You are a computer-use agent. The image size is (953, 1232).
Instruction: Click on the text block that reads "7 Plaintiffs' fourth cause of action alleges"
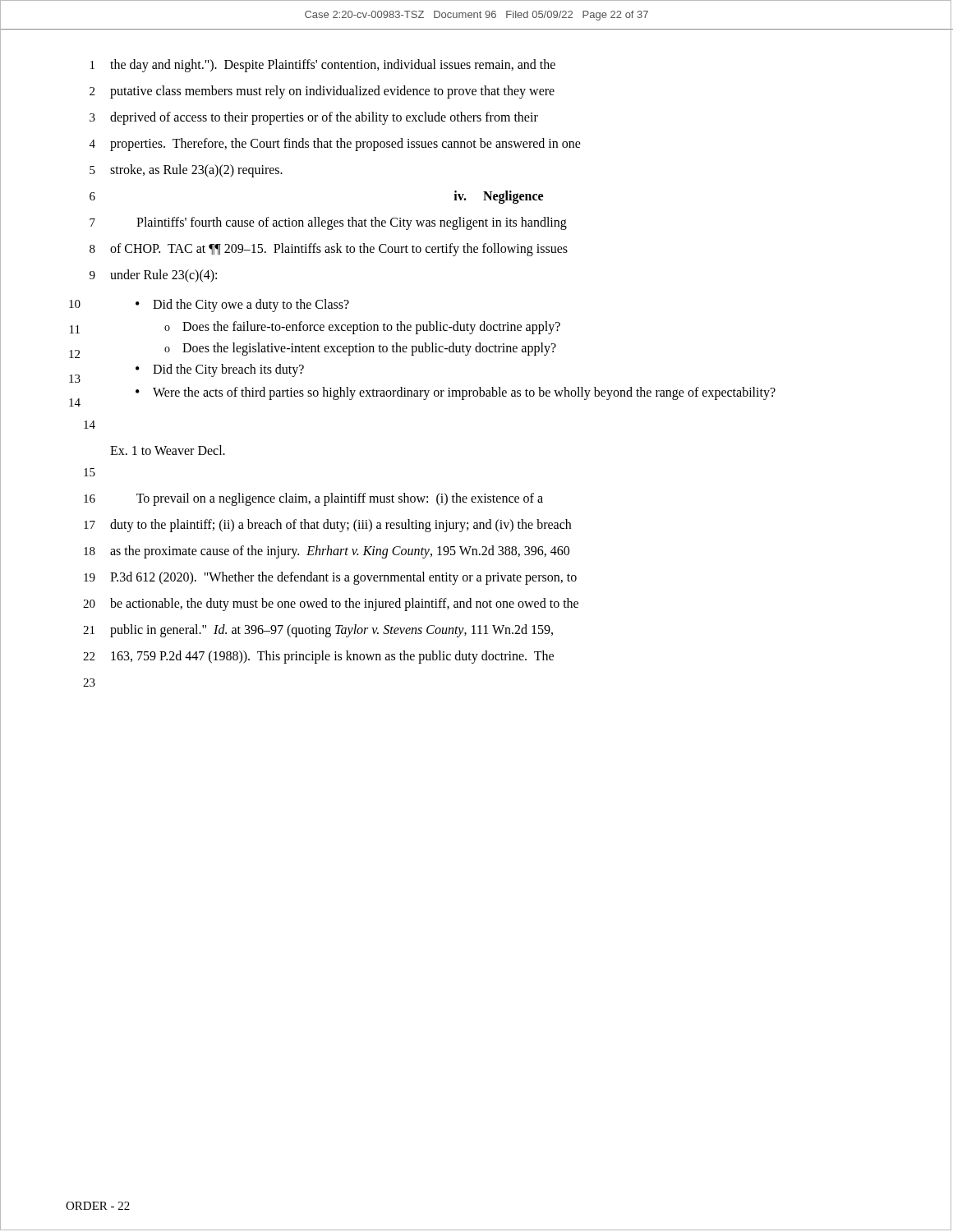pos(476,223)
